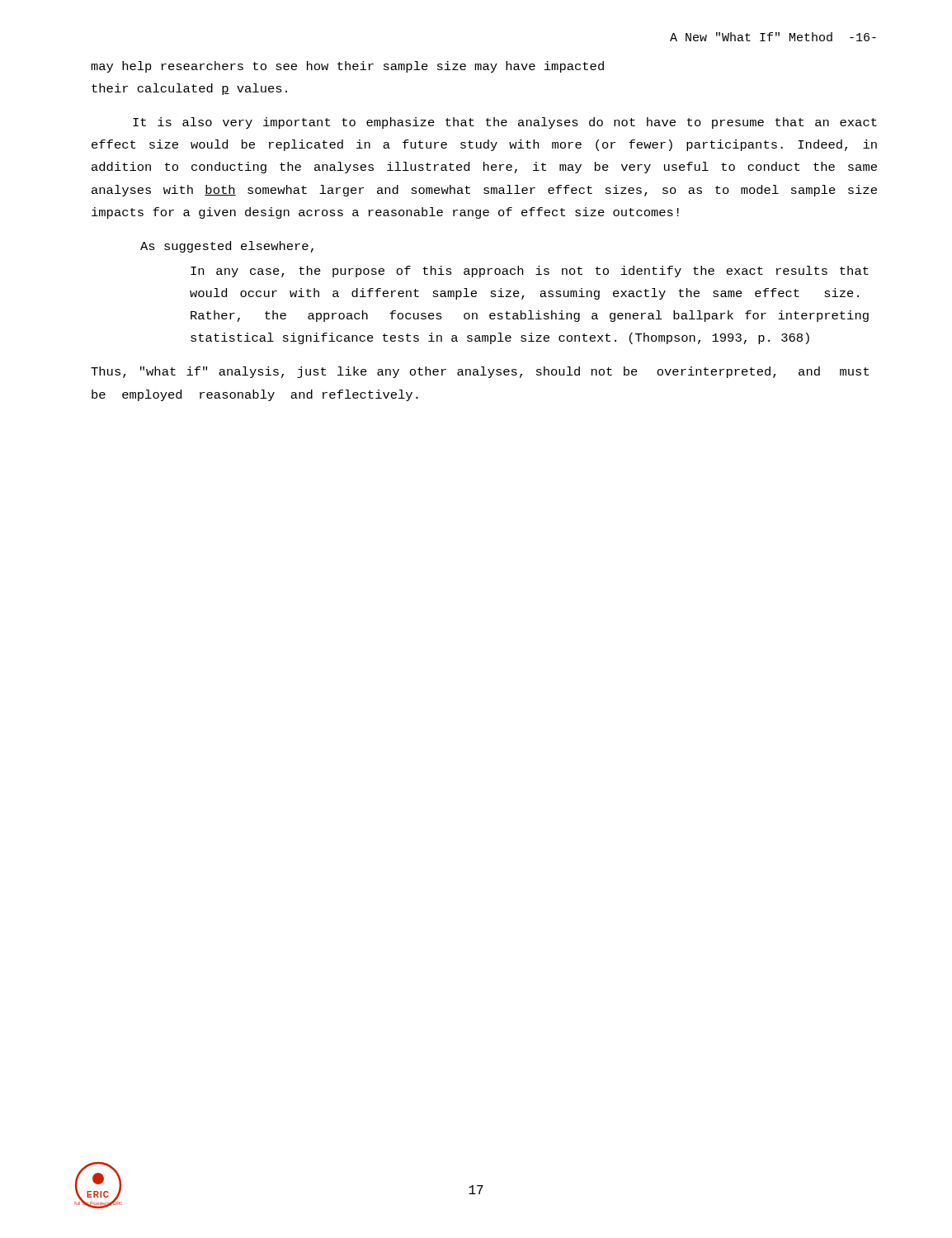Find the text block starting "may help researchers to see how"
952x1238 pixels.
coord(348,78)
